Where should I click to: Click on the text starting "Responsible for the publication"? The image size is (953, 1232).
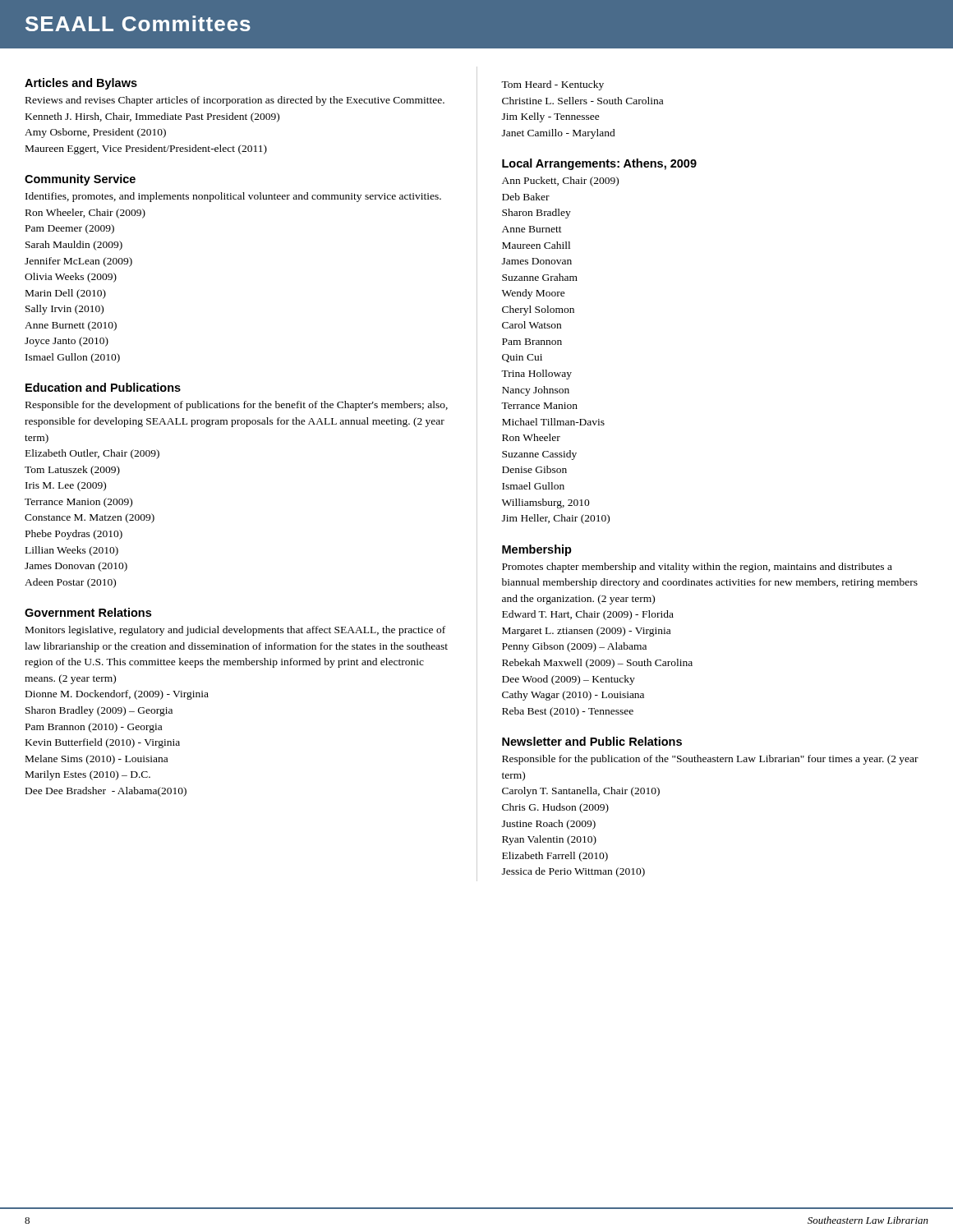(710, 760)
